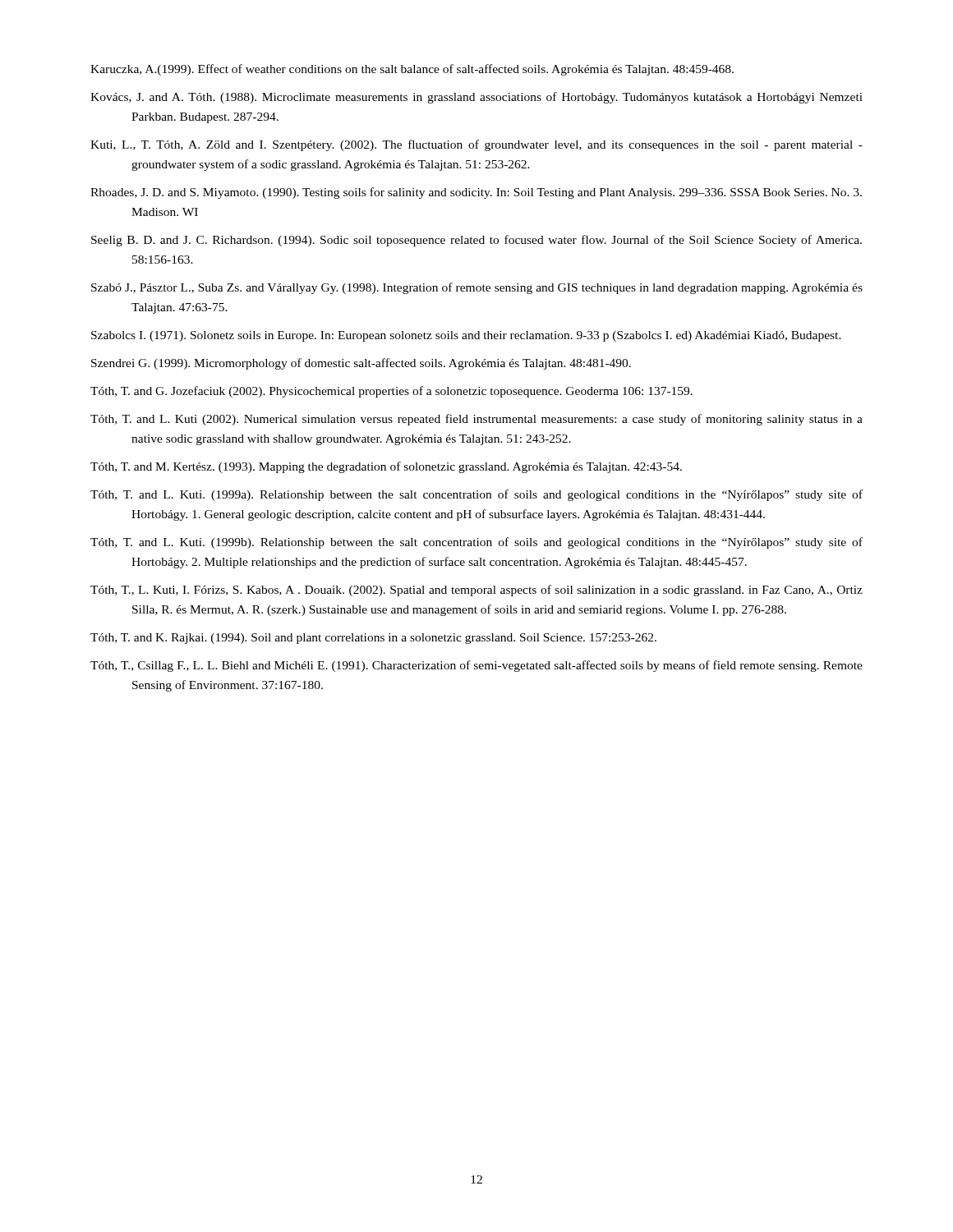The width and height of the screenshot is (953, 1232).
Task: Navigate to the element starting "Seelig B. D. and J. C. Richardson. (1994)."
Action: [476, 249]
